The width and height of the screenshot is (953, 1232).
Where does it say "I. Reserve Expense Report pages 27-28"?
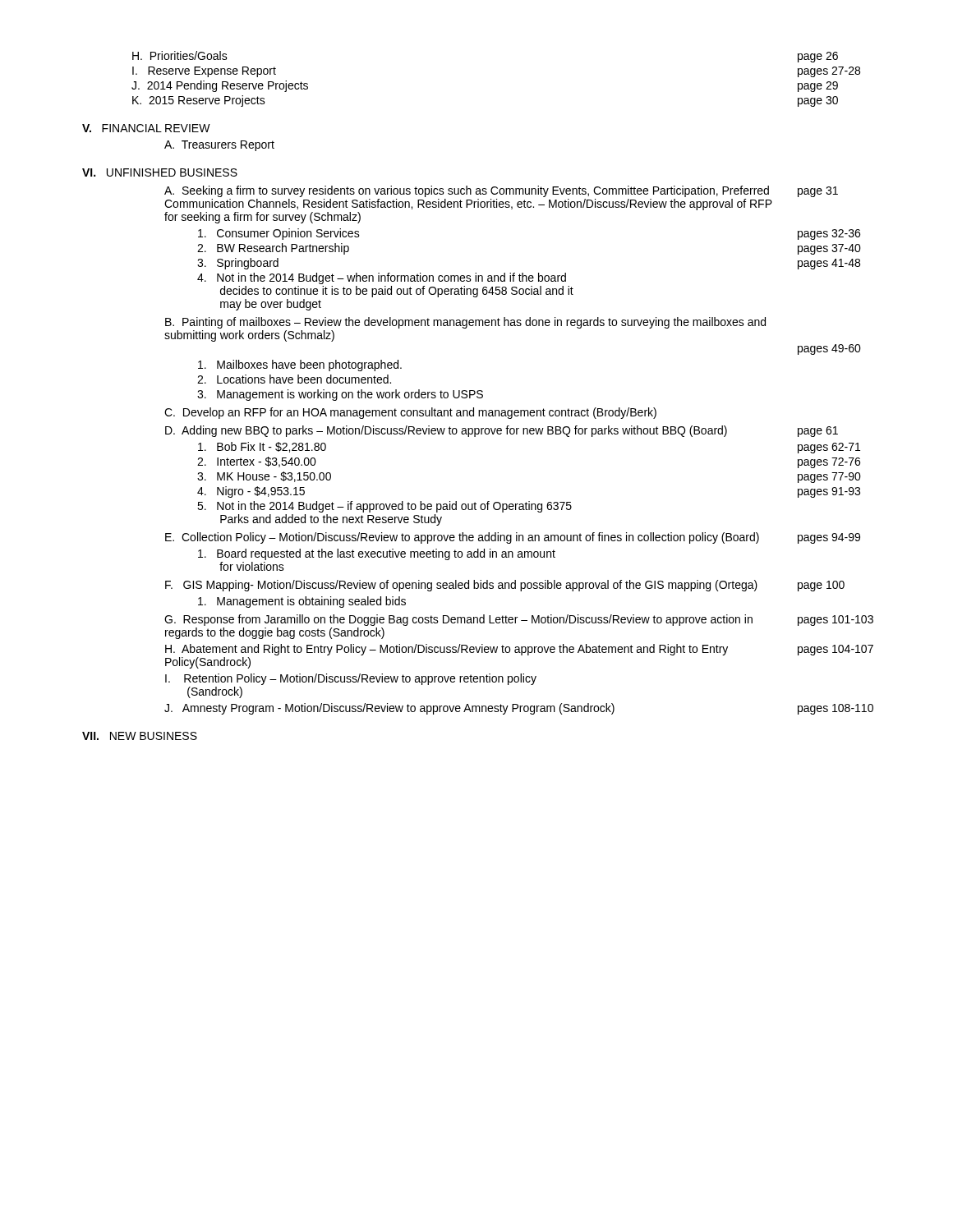point(203,72)
